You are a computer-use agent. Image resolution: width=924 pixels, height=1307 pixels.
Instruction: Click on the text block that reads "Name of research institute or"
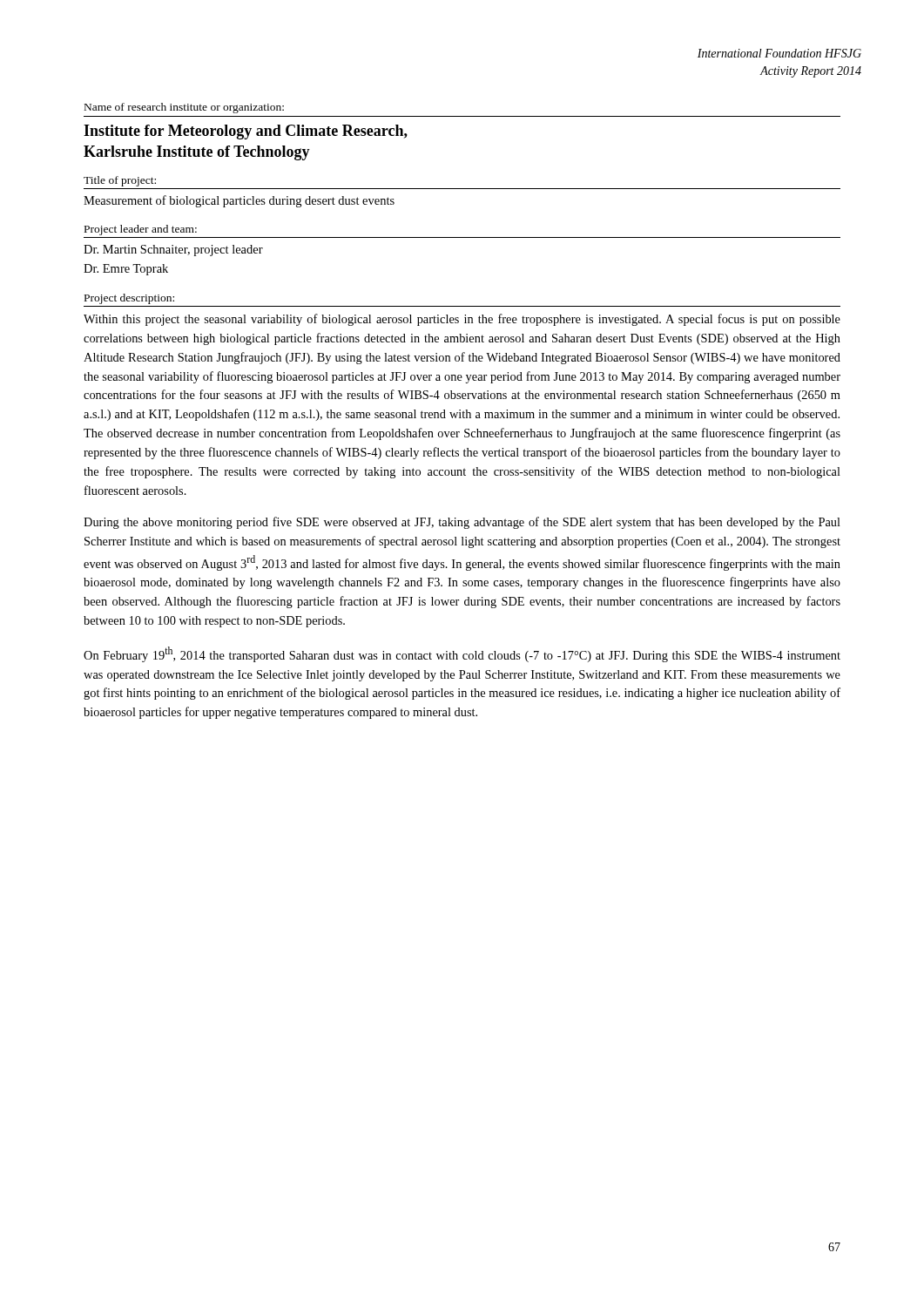point(184,107)
